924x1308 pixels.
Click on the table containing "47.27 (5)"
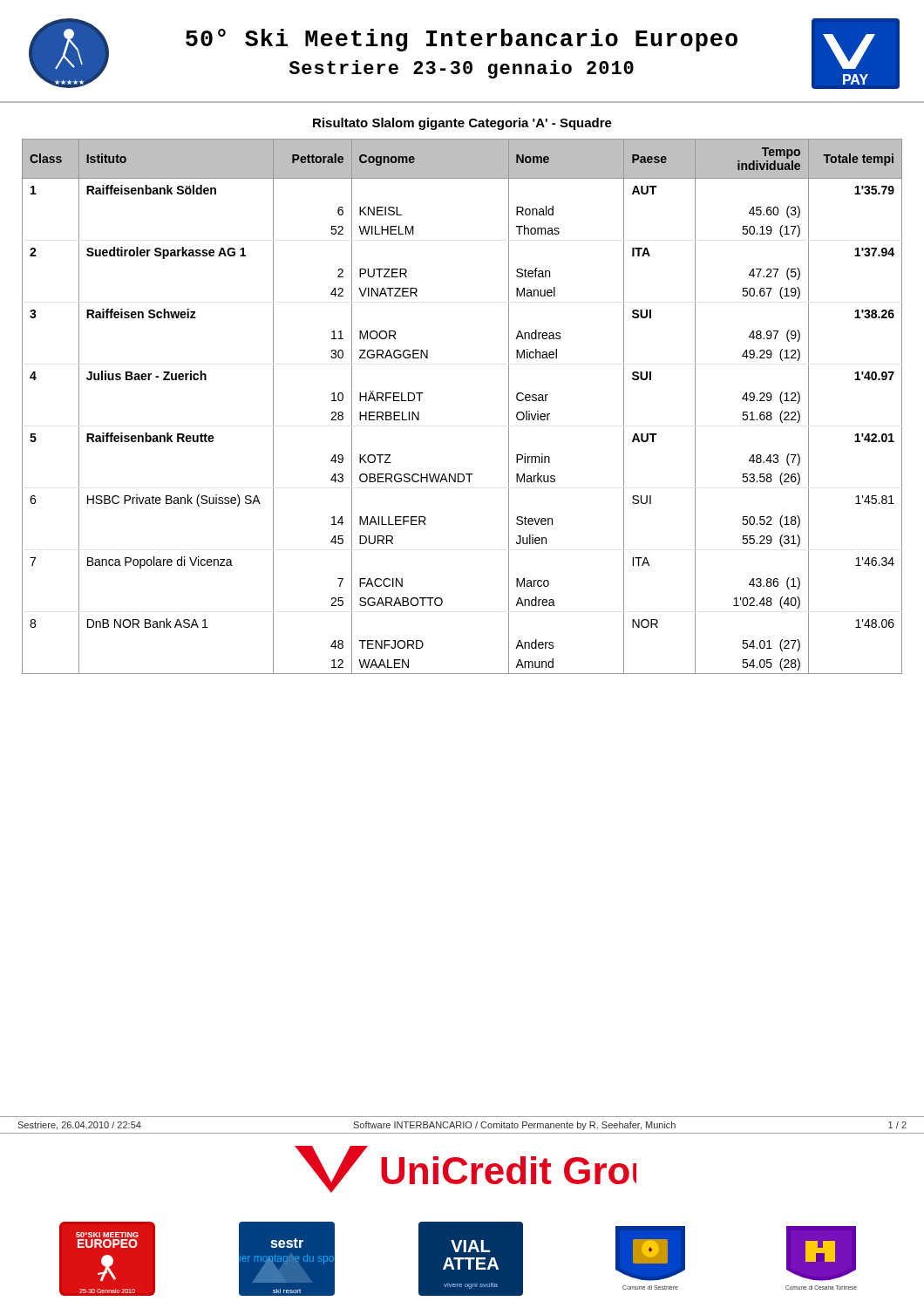tap(462, 406)
